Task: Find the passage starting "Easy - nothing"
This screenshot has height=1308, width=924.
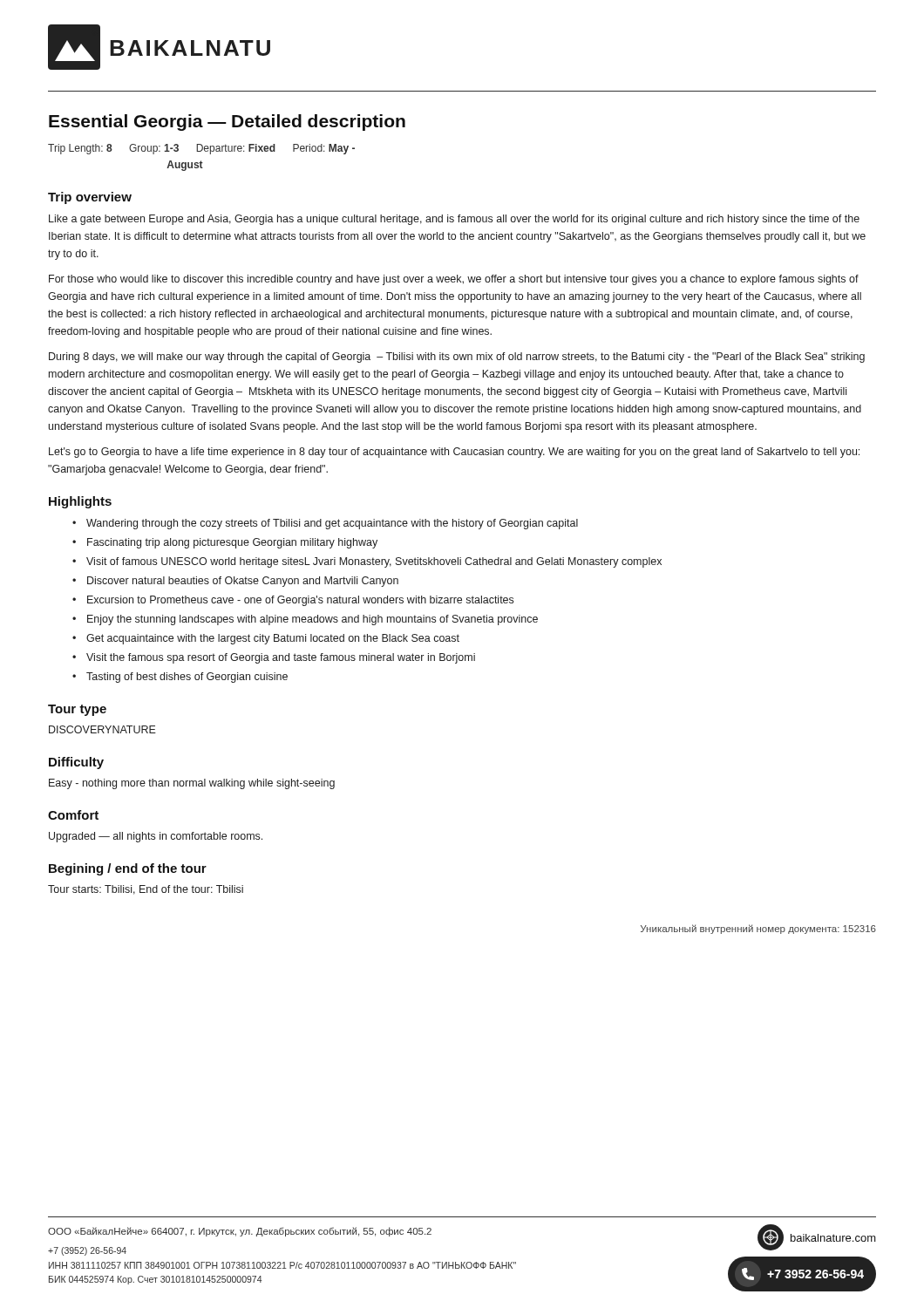Action: [x=191, y=783]
